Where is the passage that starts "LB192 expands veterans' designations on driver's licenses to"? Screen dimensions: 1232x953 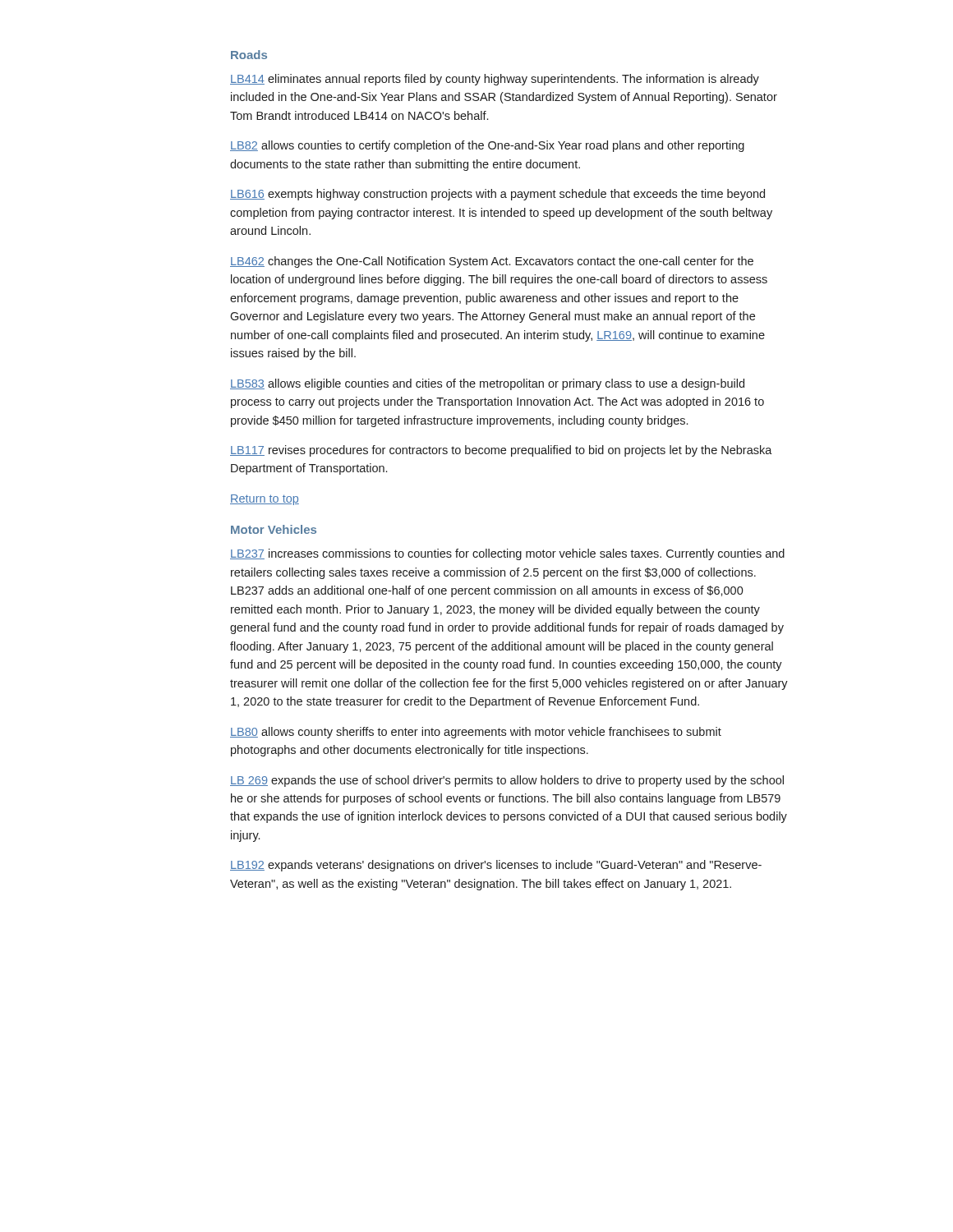[x=496, y=874]
